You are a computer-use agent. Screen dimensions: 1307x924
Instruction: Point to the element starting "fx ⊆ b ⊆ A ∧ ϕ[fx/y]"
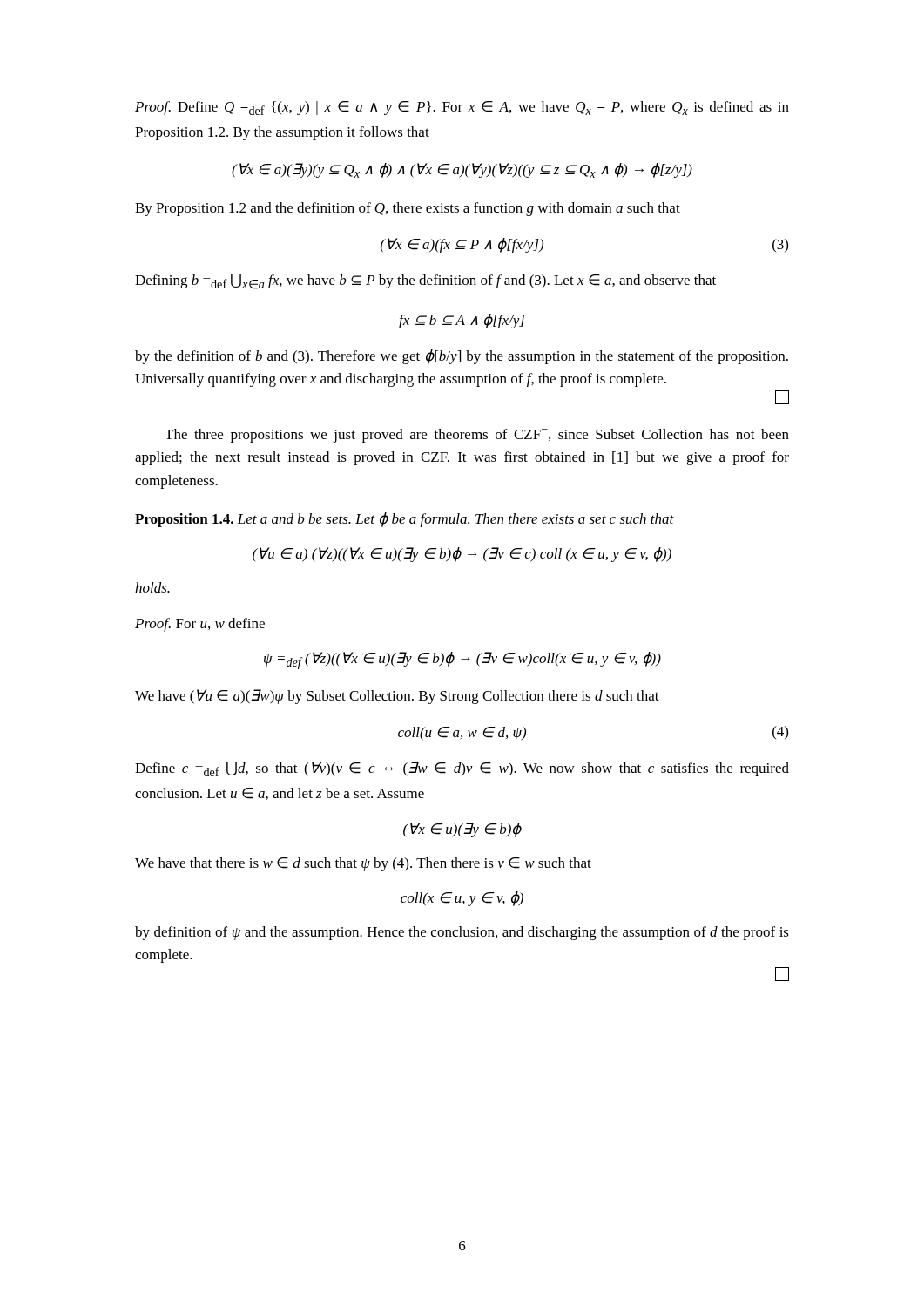coord(462,320)
